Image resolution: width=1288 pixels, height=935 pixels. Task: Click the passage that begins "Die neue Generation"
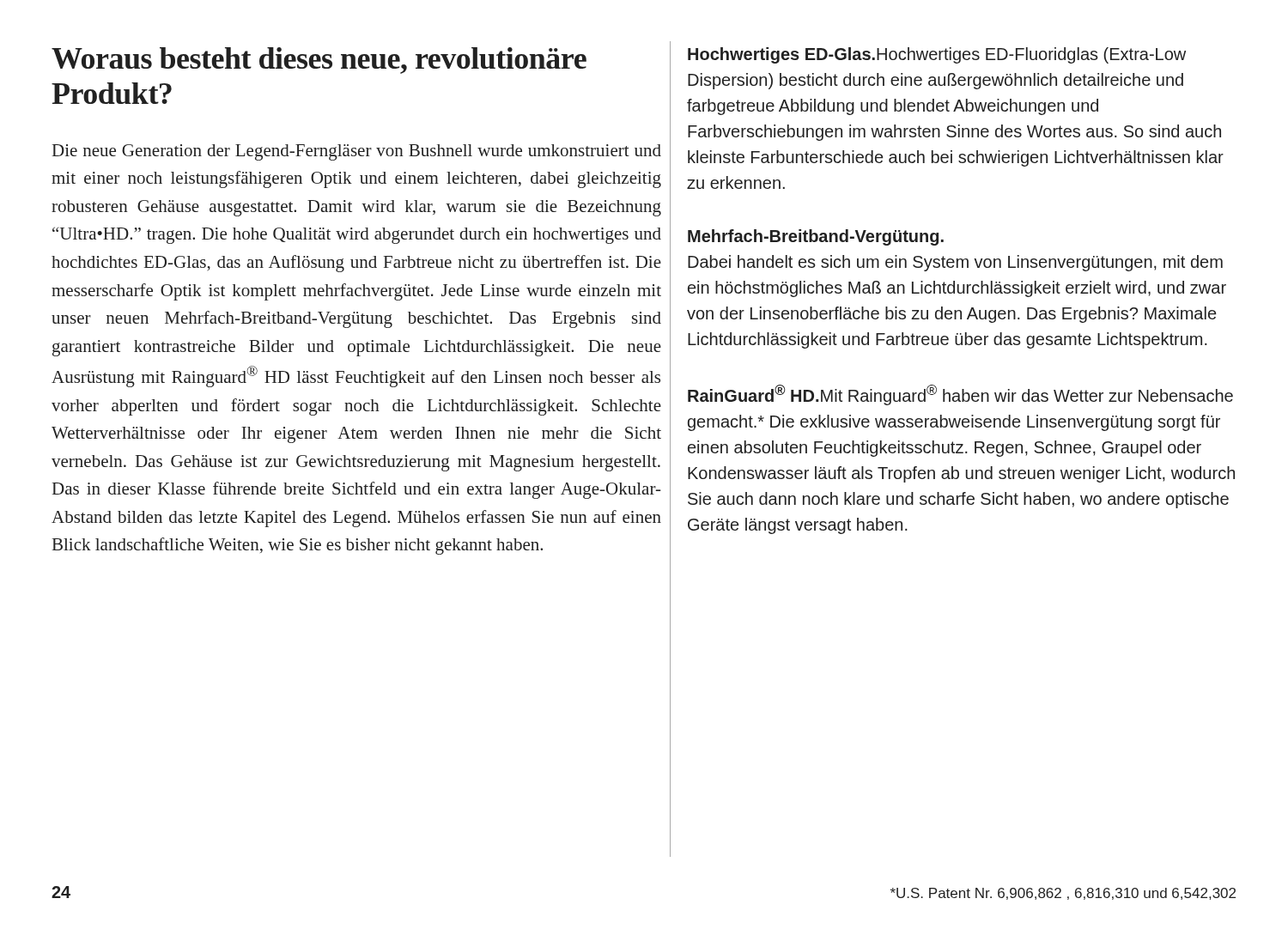(356, 348)
